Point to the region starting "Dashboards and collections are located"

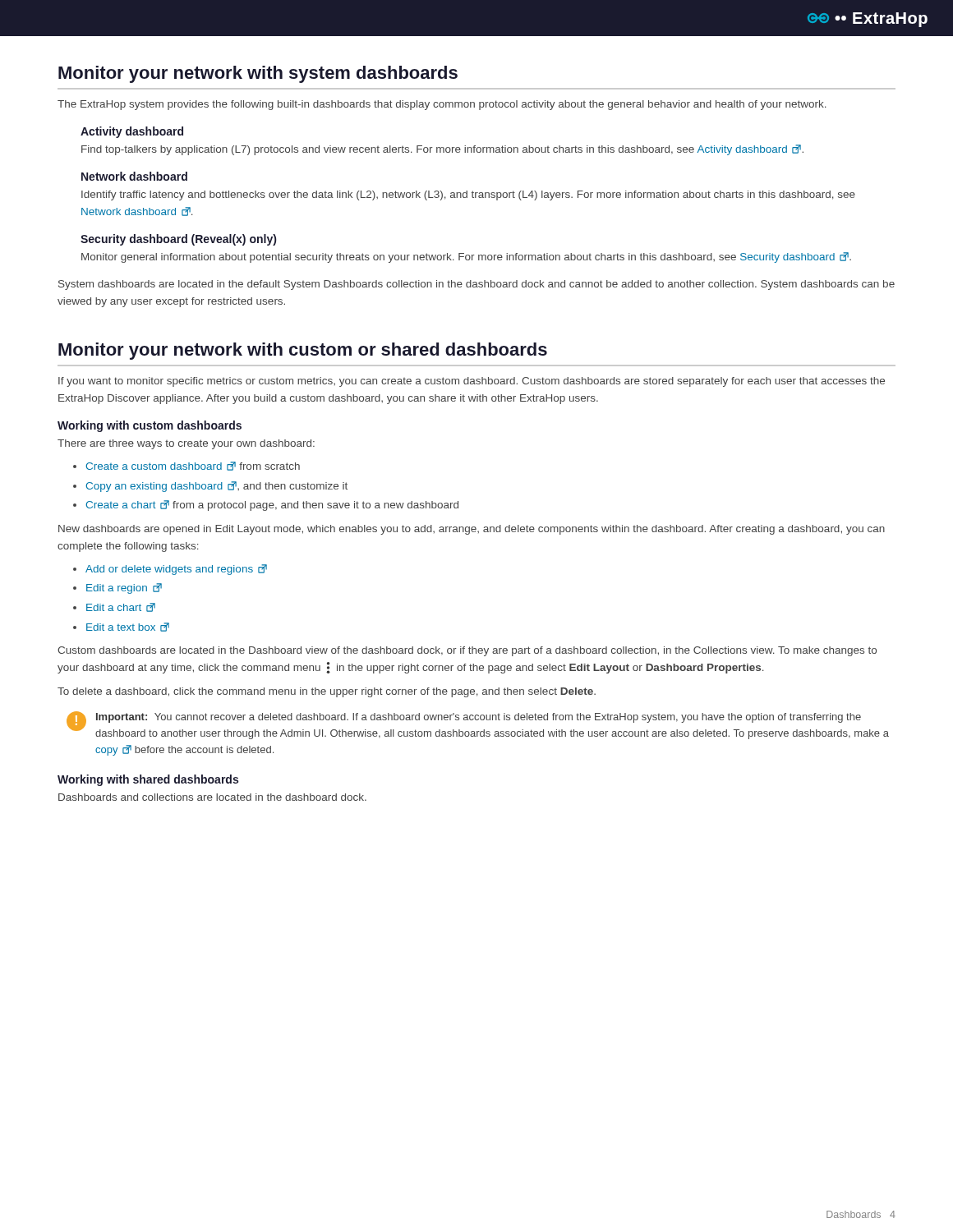tap(212, 797)
